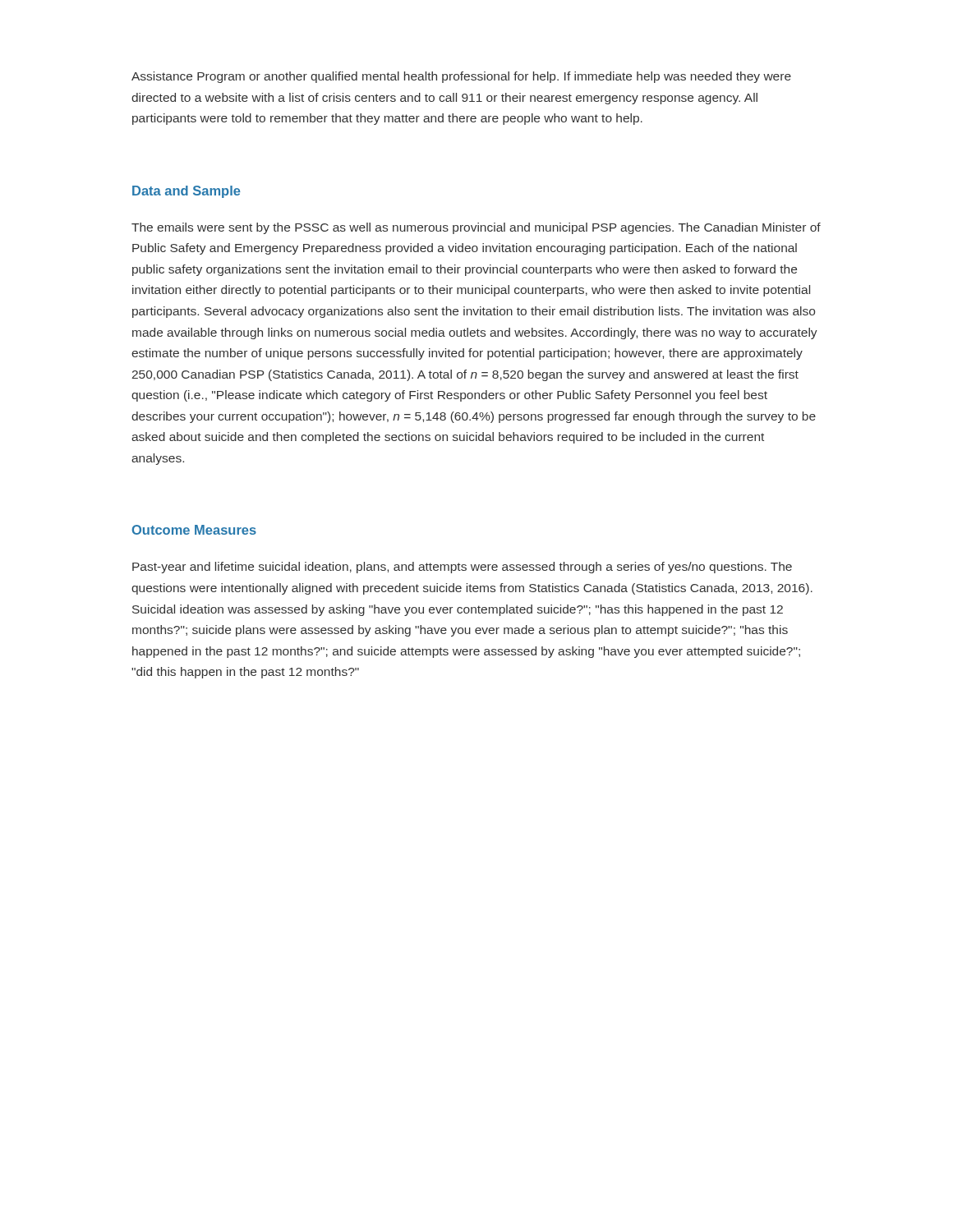Select the section header that says "Outcome Measures"

point(194,530)
